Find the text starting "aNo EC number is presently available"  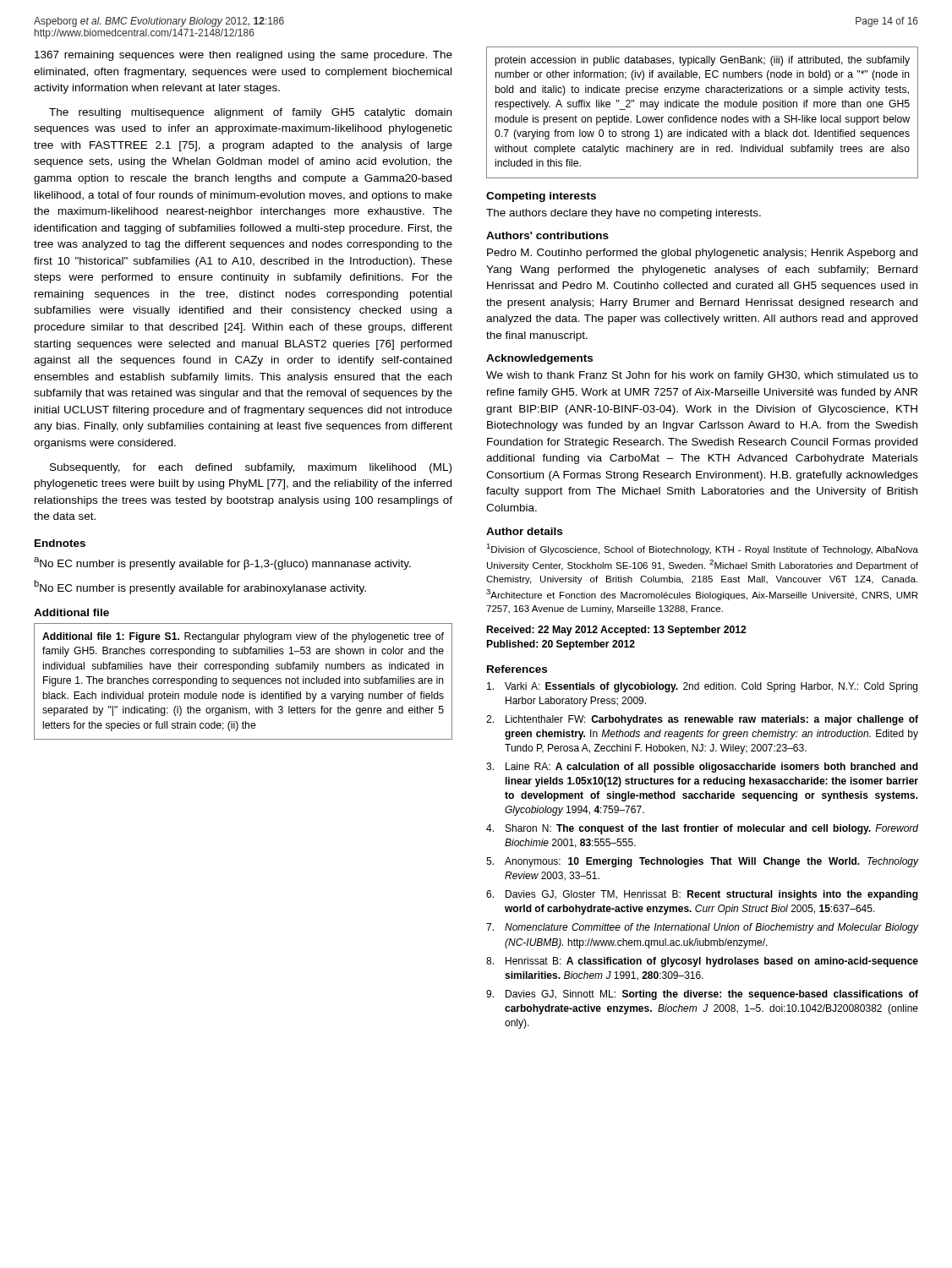coord(223,561)
